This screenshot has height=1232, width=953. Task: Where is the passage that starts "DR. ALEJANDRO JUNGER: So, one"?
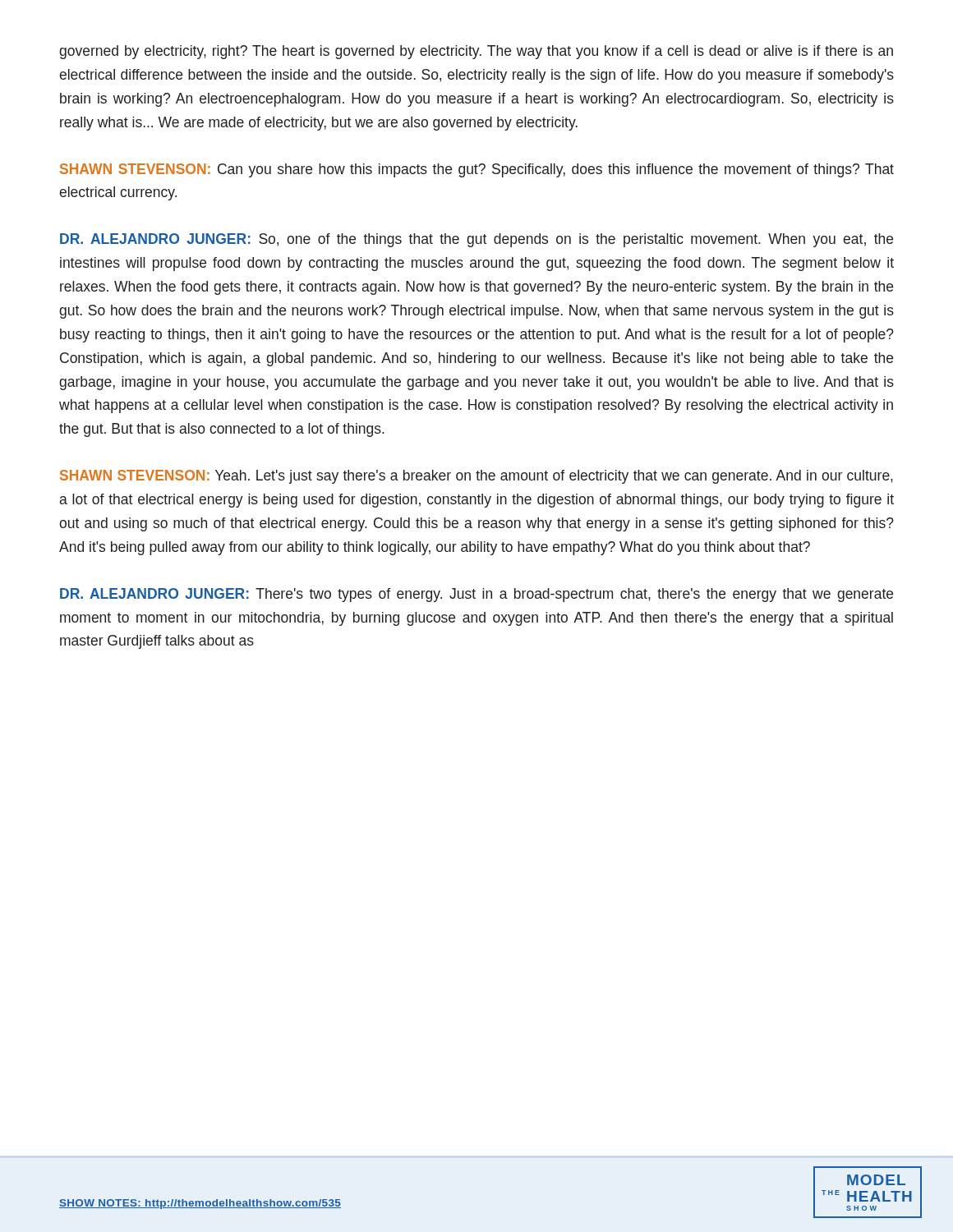tap(476, 334)
